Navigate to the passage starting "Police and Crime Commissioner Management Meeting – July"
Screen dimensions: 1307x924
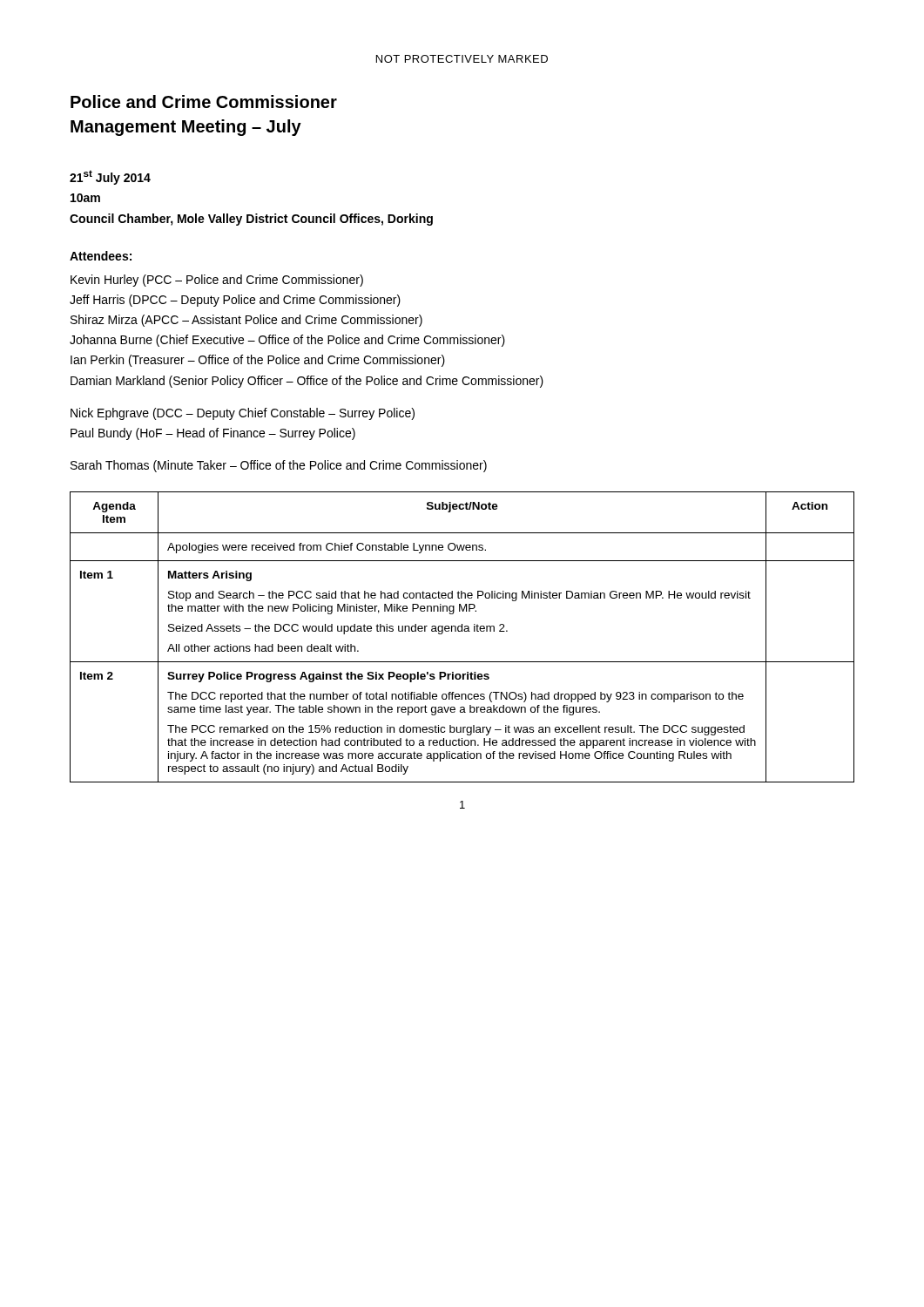click(203, 114)
